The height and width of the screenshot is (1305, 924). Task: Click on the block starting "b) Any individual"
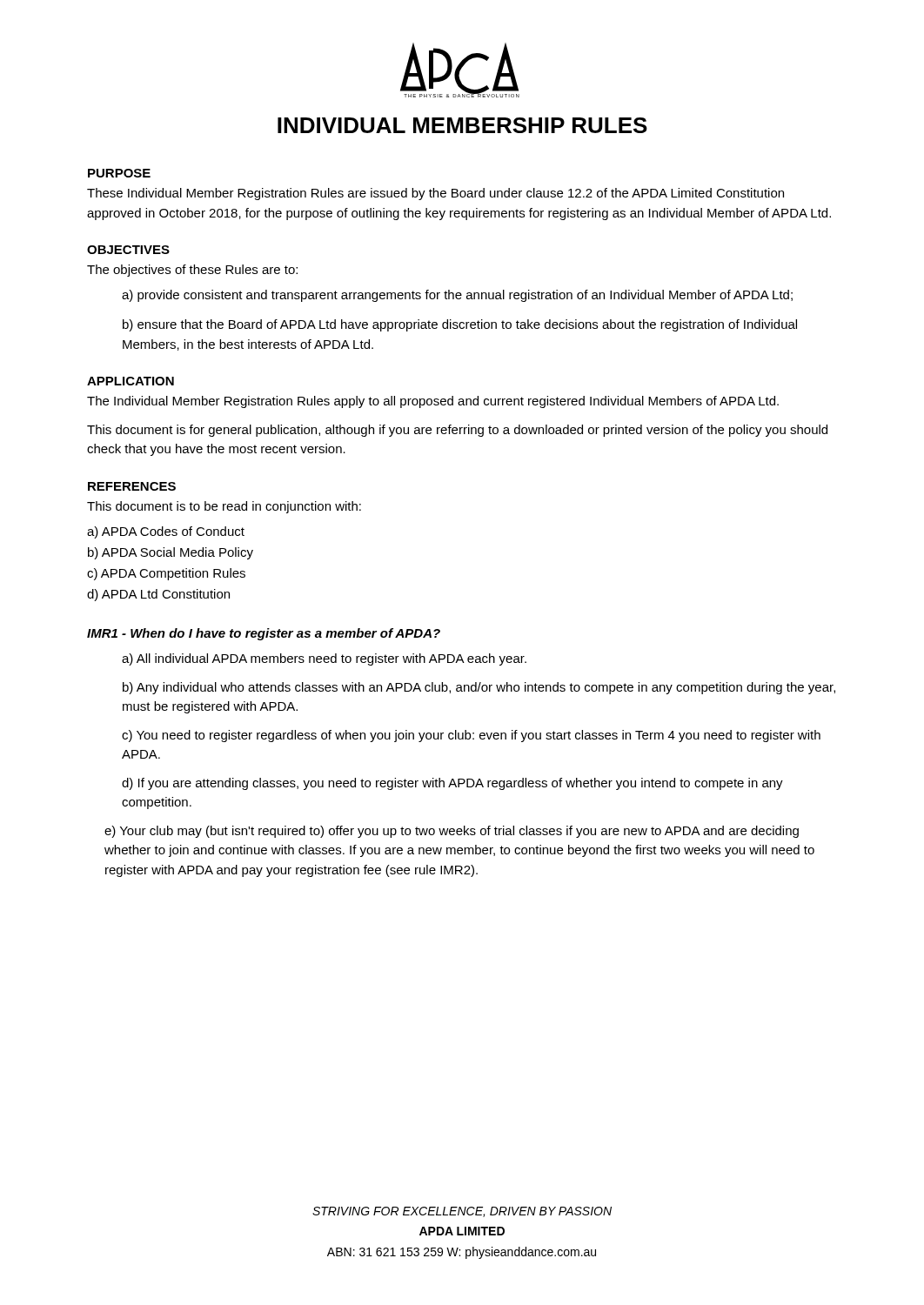479,696
